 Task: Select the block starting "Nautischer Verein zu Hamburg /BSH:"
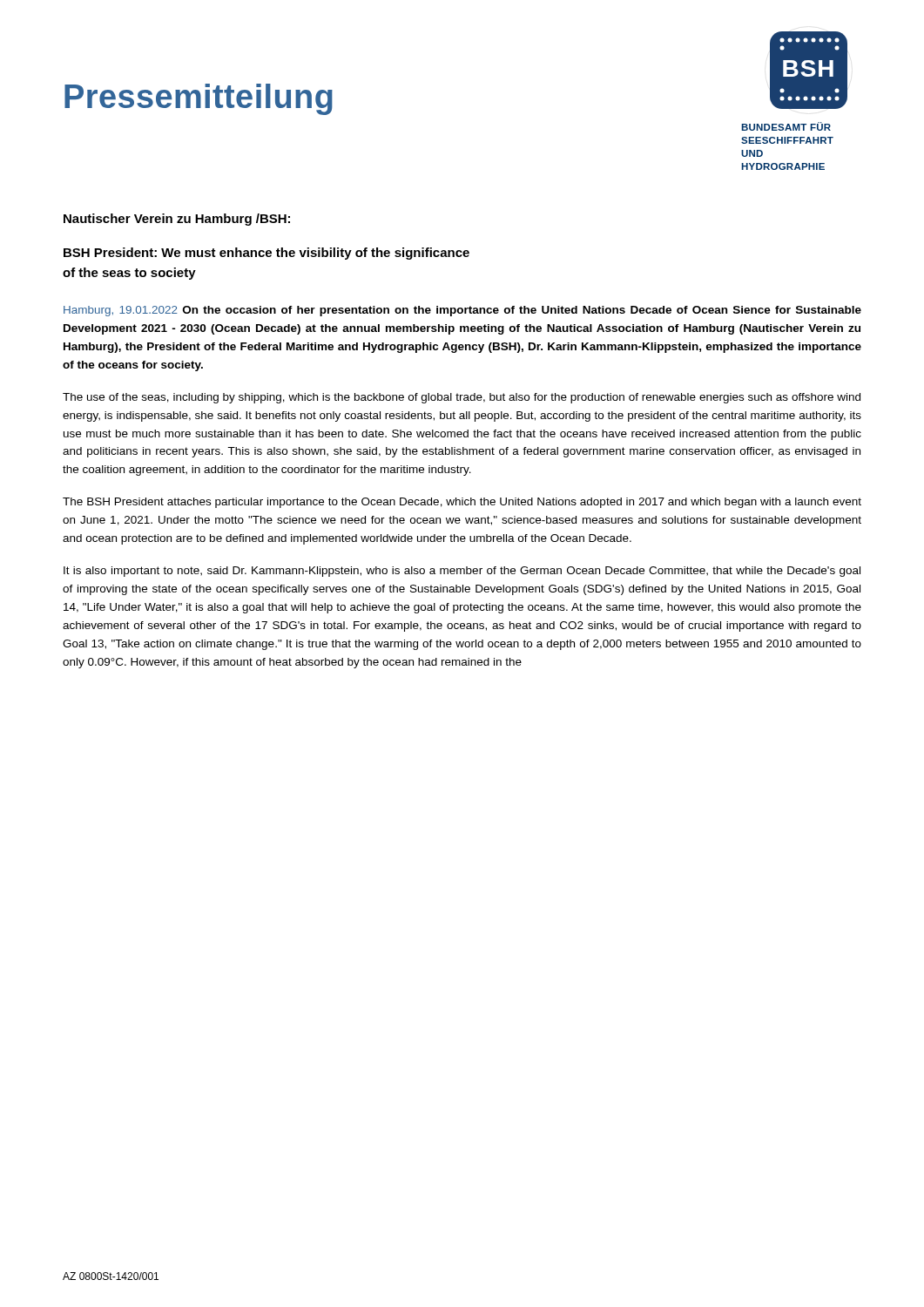click(177, 218)
